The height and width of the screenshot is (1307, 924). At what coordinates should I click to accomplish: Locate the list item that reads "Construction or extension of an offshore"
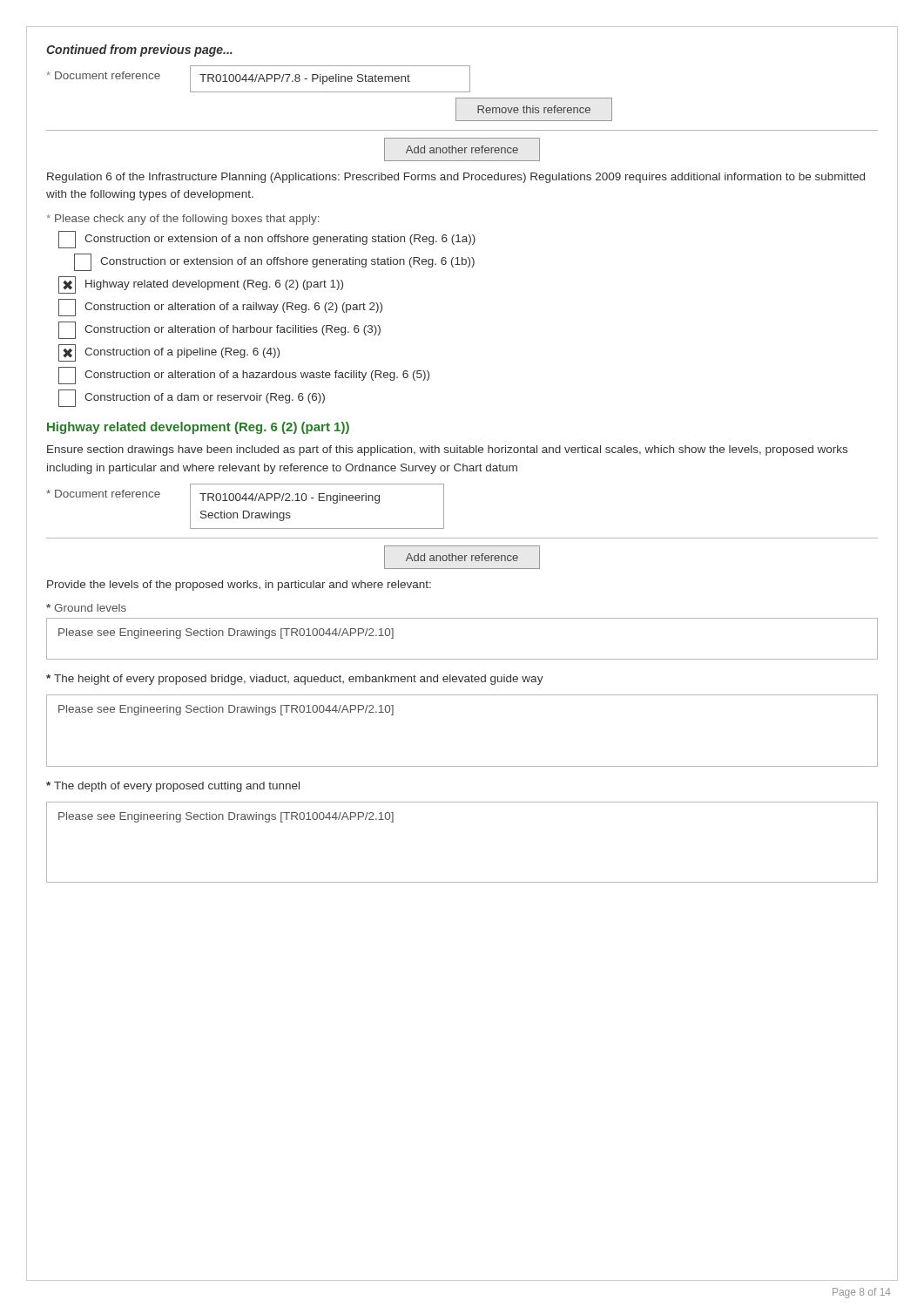275,262
